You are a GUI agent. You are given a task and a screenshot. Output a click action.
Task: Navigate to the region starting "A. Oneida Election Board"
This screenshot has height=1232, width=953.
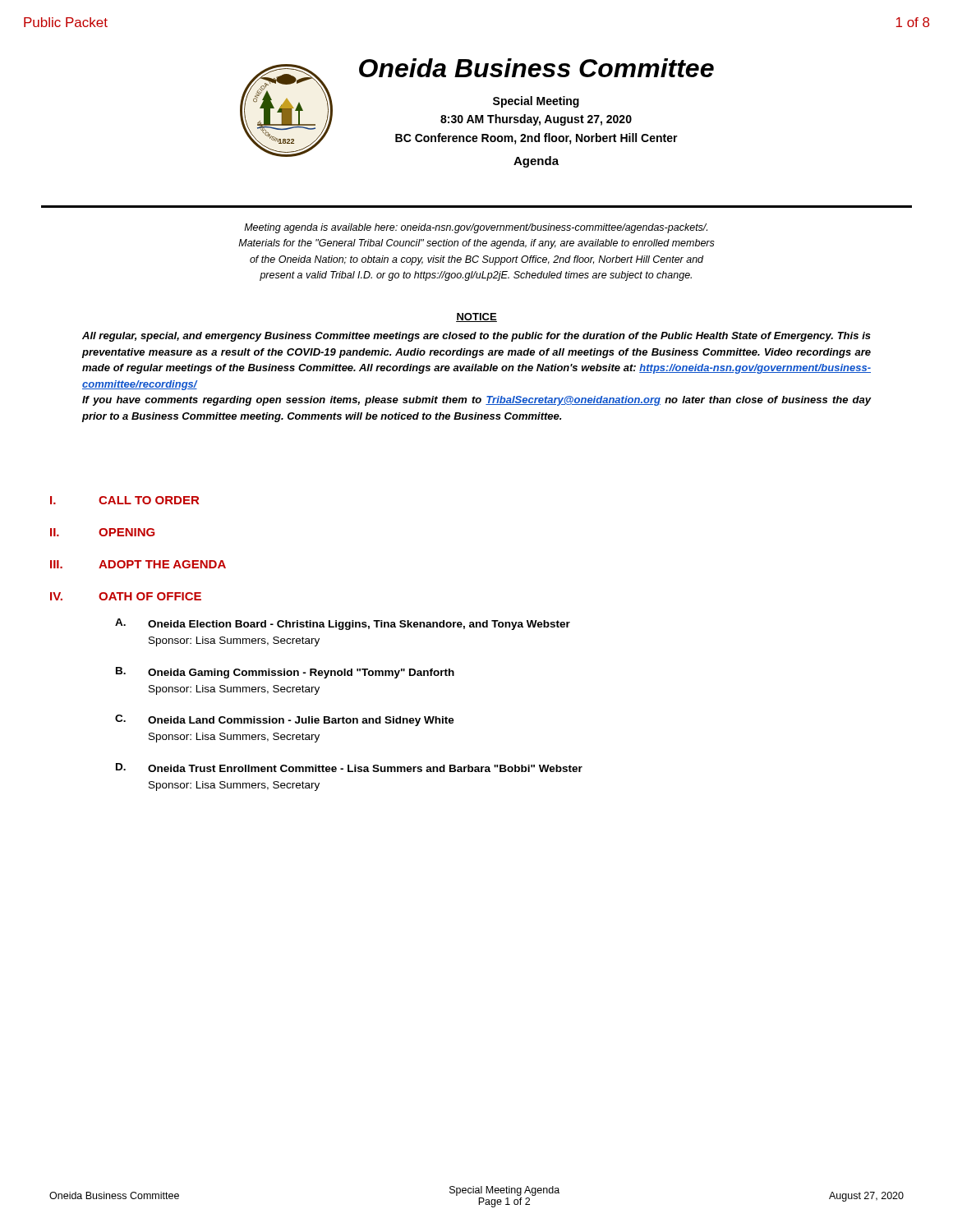click(x=343, y=633)
